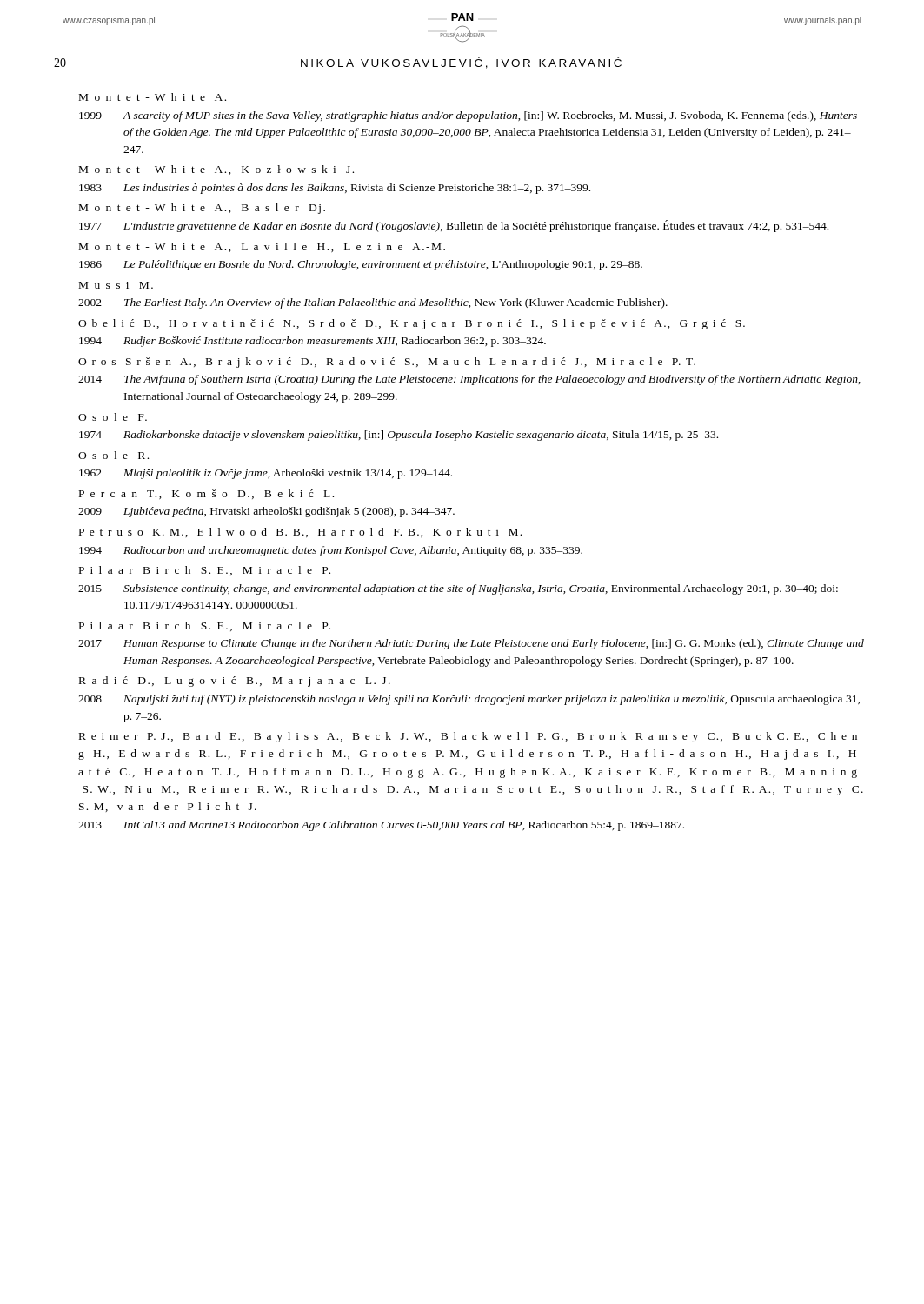Image resolution: width=924 pixels, height=1304 pixels.
Task: Select the region starting "P e t"
Action: pos(472,541)
